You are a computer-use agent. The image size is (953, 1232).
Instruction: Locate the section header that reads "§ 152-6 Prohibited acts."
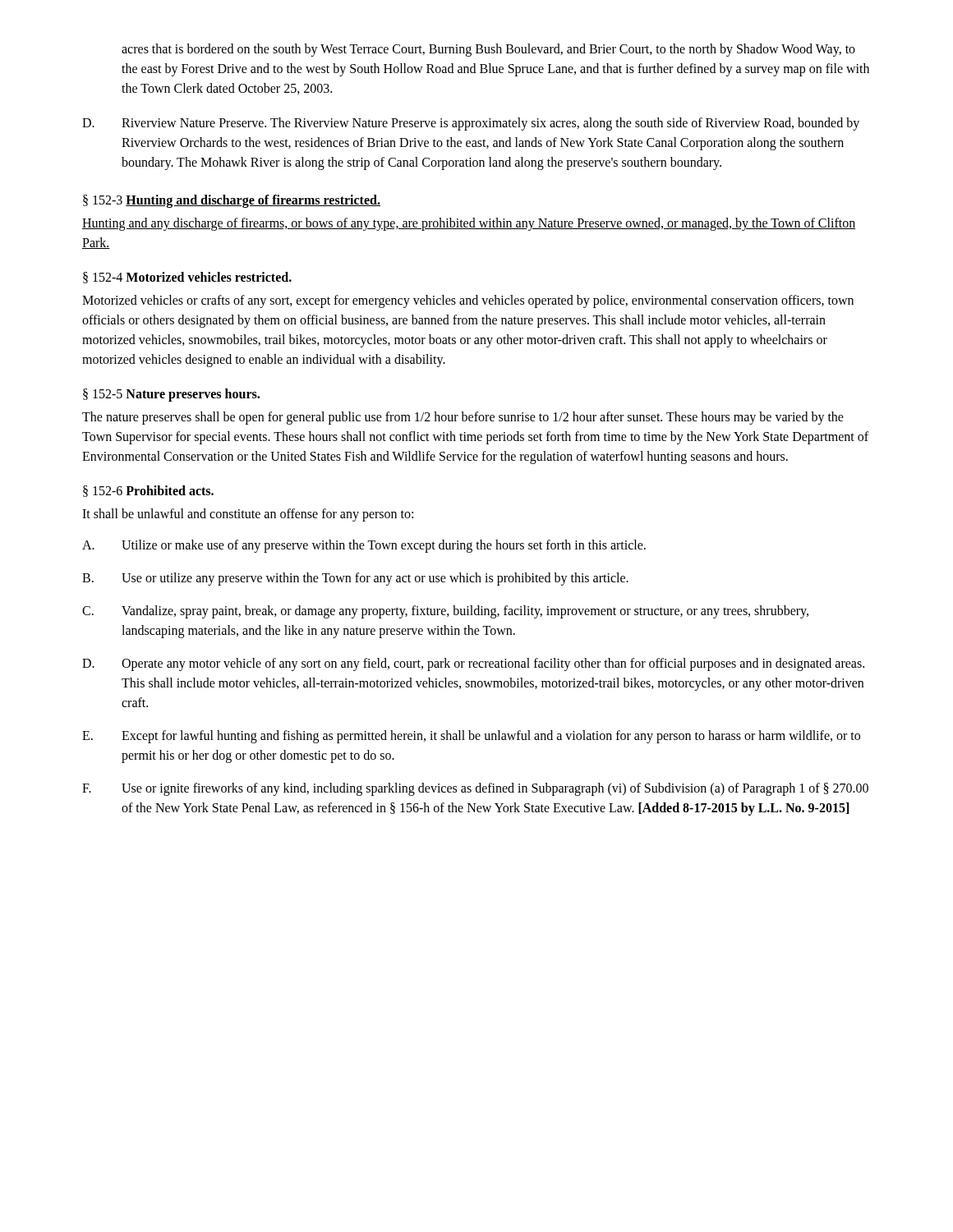click(x=148, y=491)
